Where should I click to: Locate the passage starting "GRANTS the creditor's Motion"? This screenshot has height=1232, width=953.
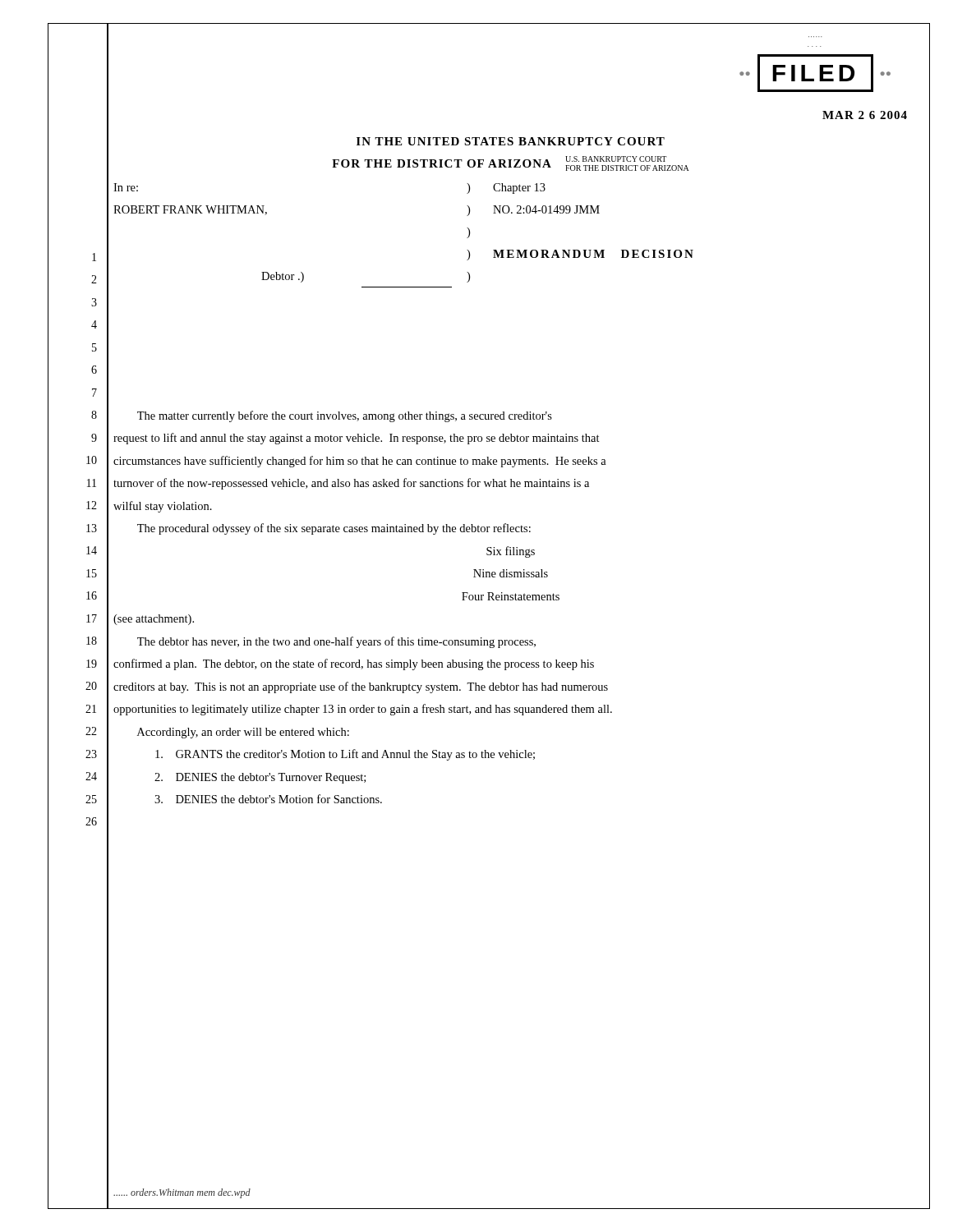click(345, 754)
